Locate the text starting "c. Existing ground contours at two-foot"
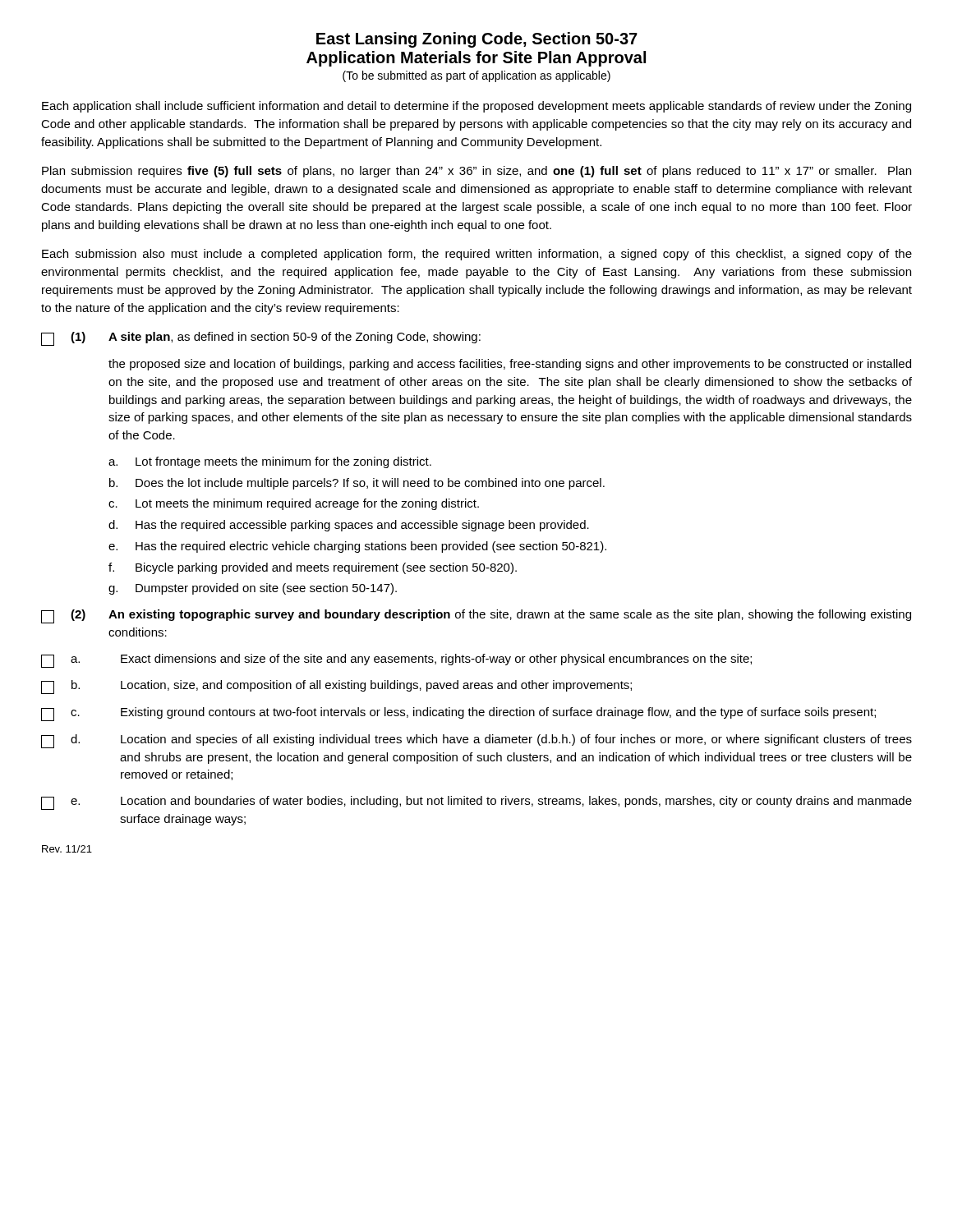 (x=476, y=712)
